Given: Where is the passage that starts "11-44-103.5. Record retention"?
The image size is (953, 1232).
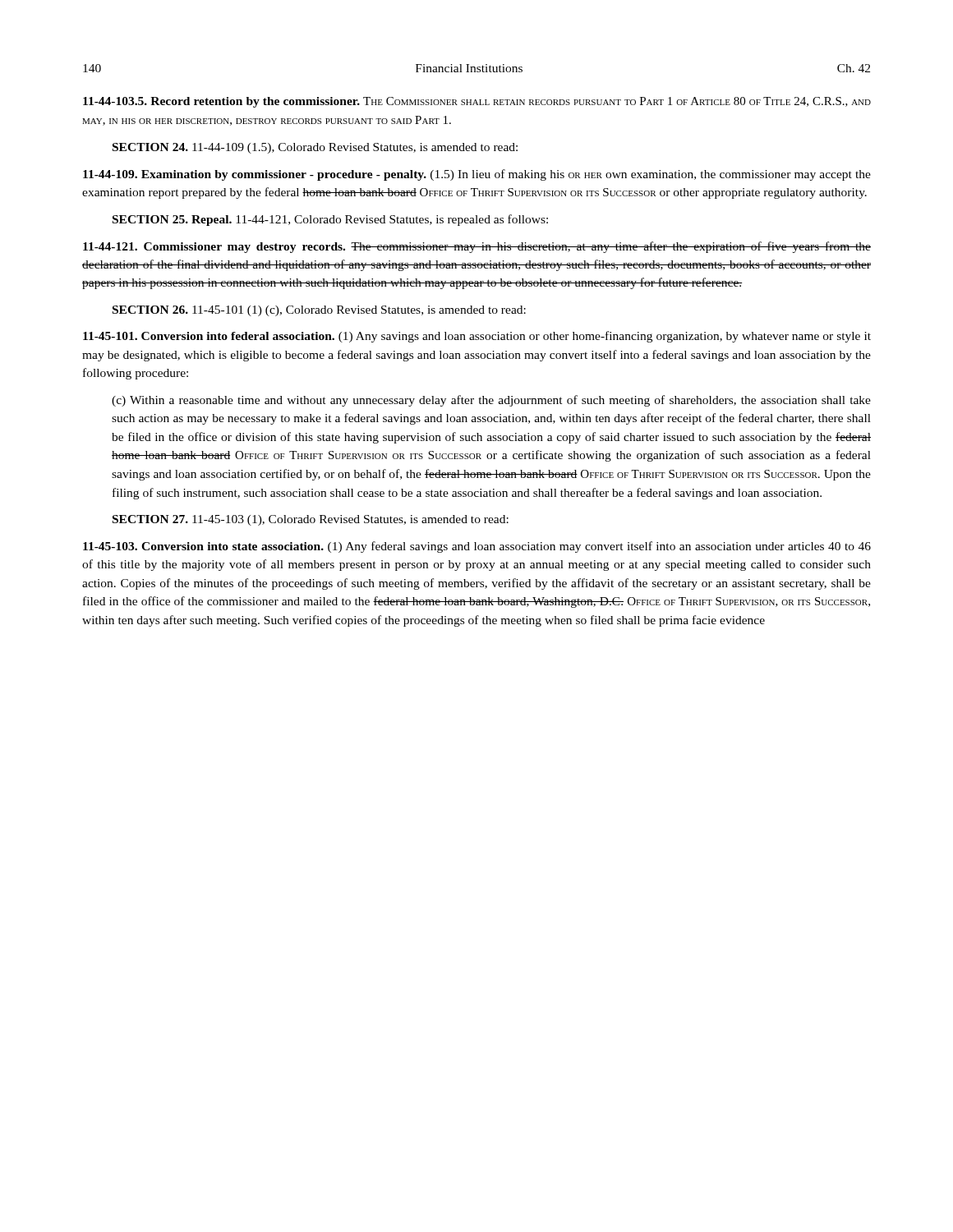Looking at the screenshot, I should point(476,111).
